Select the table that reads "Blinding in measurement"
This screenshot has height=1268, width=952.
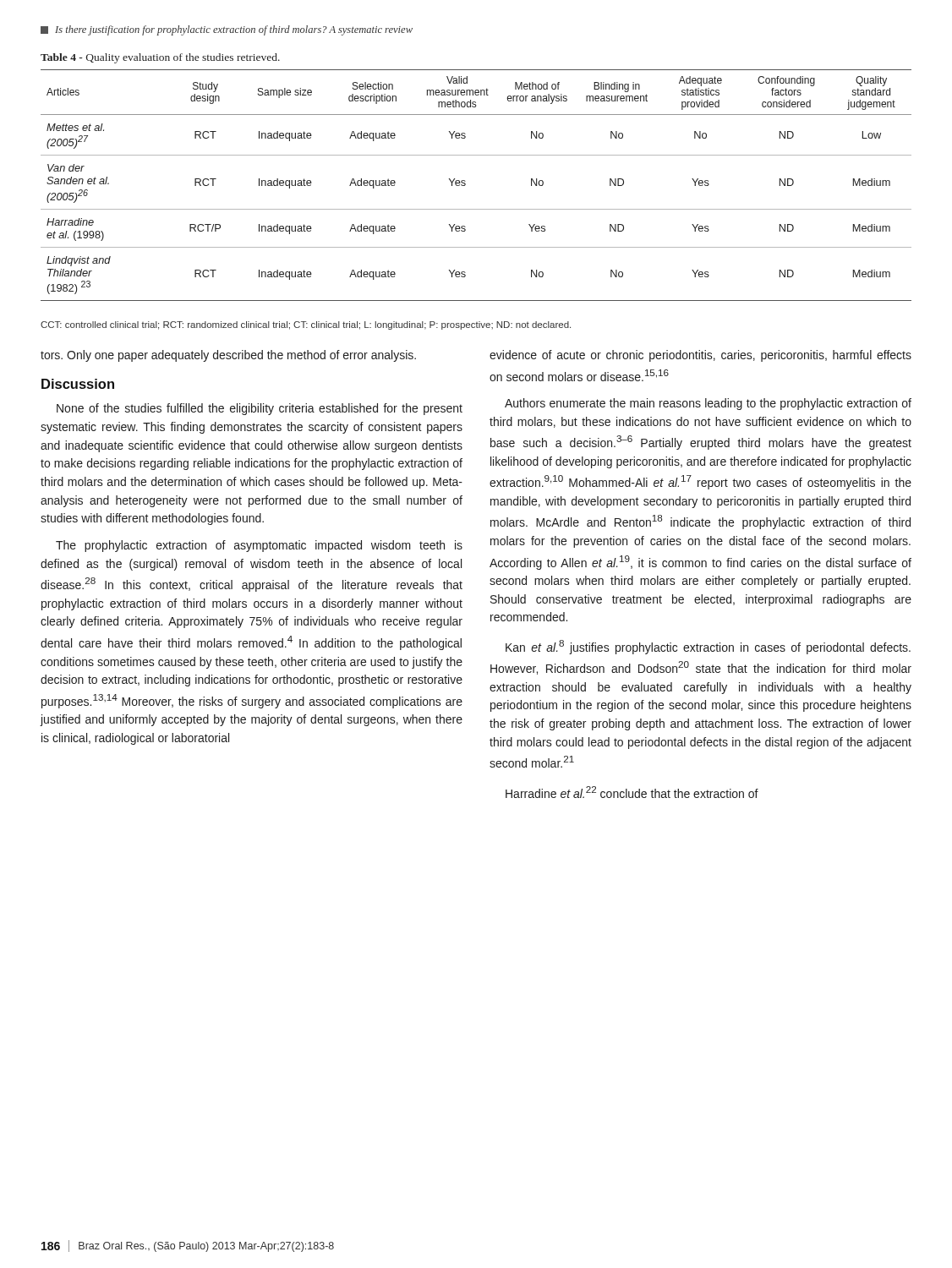tap(476, 185)
